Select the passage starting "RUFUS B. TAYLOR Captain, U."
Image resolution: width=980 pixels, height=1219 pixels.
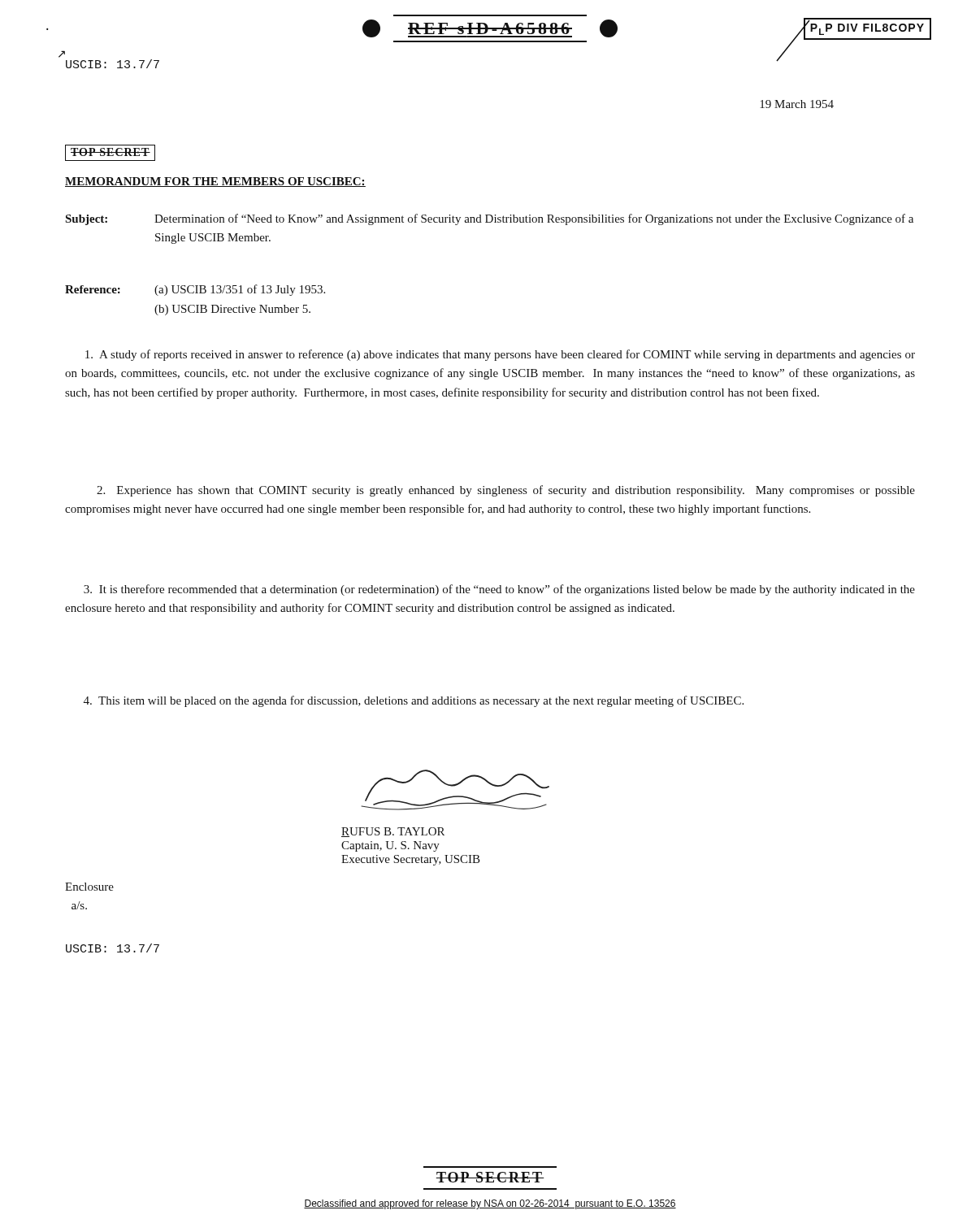411,845
